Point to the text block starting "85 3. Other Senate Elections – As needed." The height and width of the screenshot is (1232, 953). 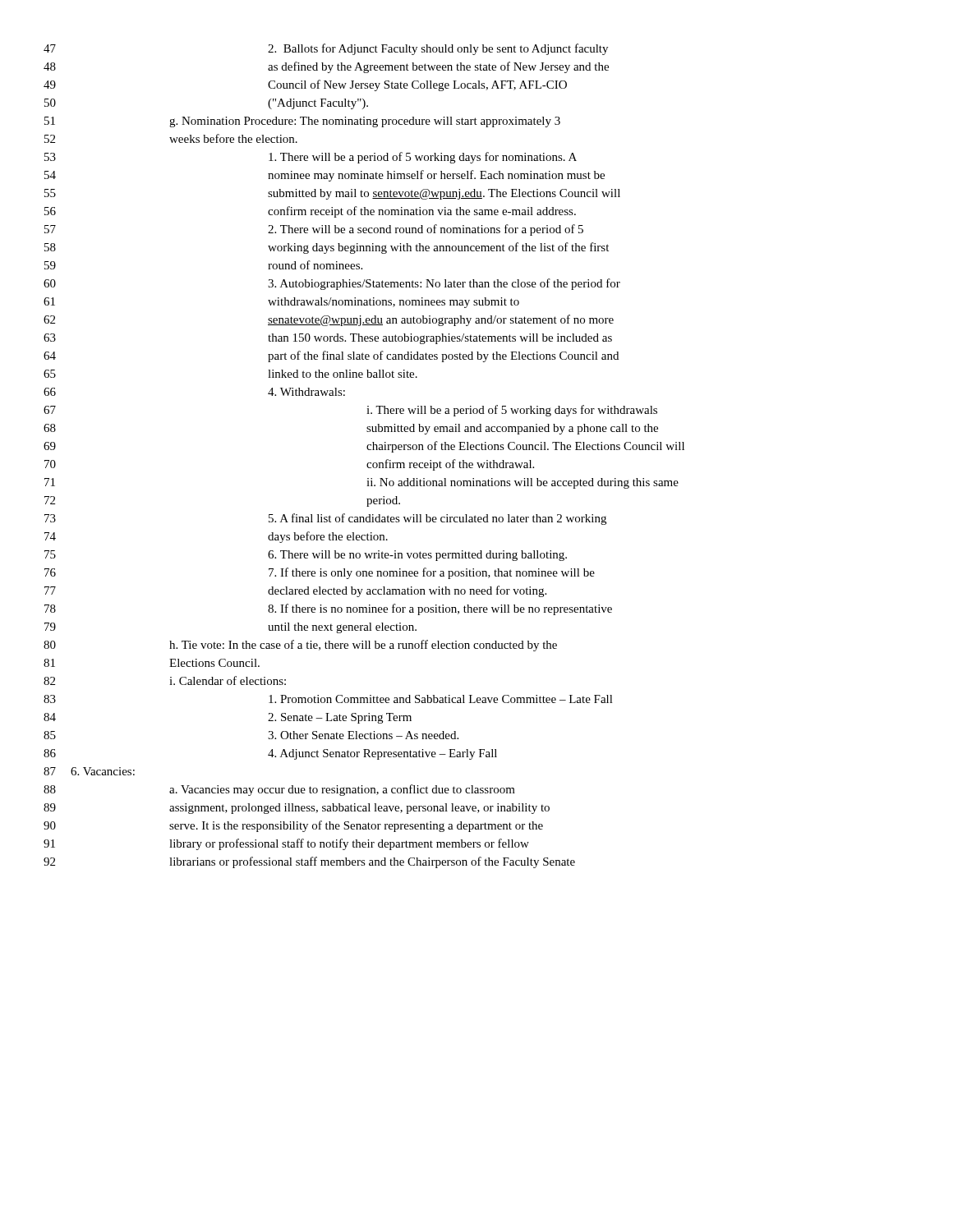coord(46,735)
